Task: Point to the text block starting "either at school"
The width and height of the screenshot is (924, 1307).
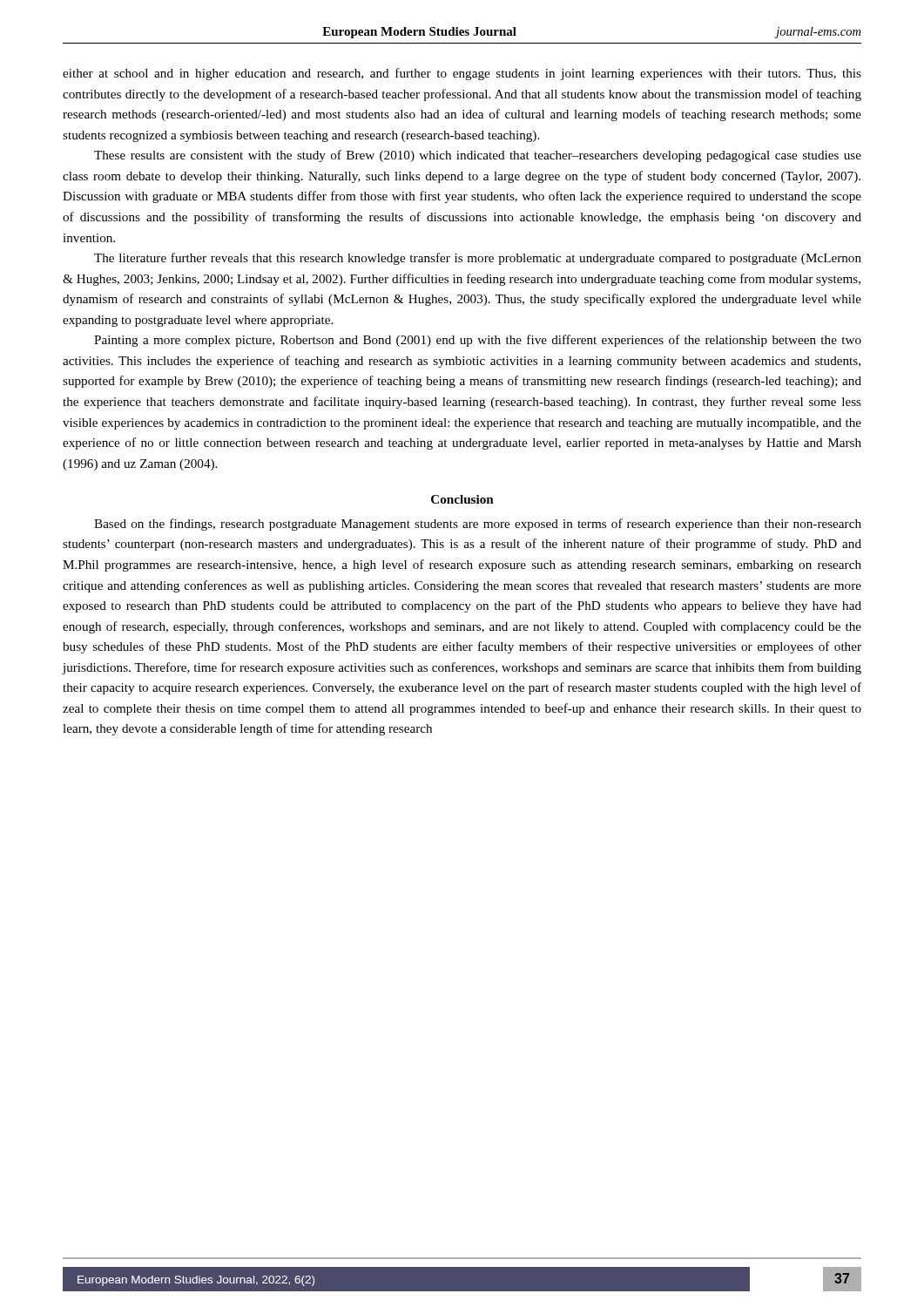Action: pyautogui.click(x=462, y=104)
